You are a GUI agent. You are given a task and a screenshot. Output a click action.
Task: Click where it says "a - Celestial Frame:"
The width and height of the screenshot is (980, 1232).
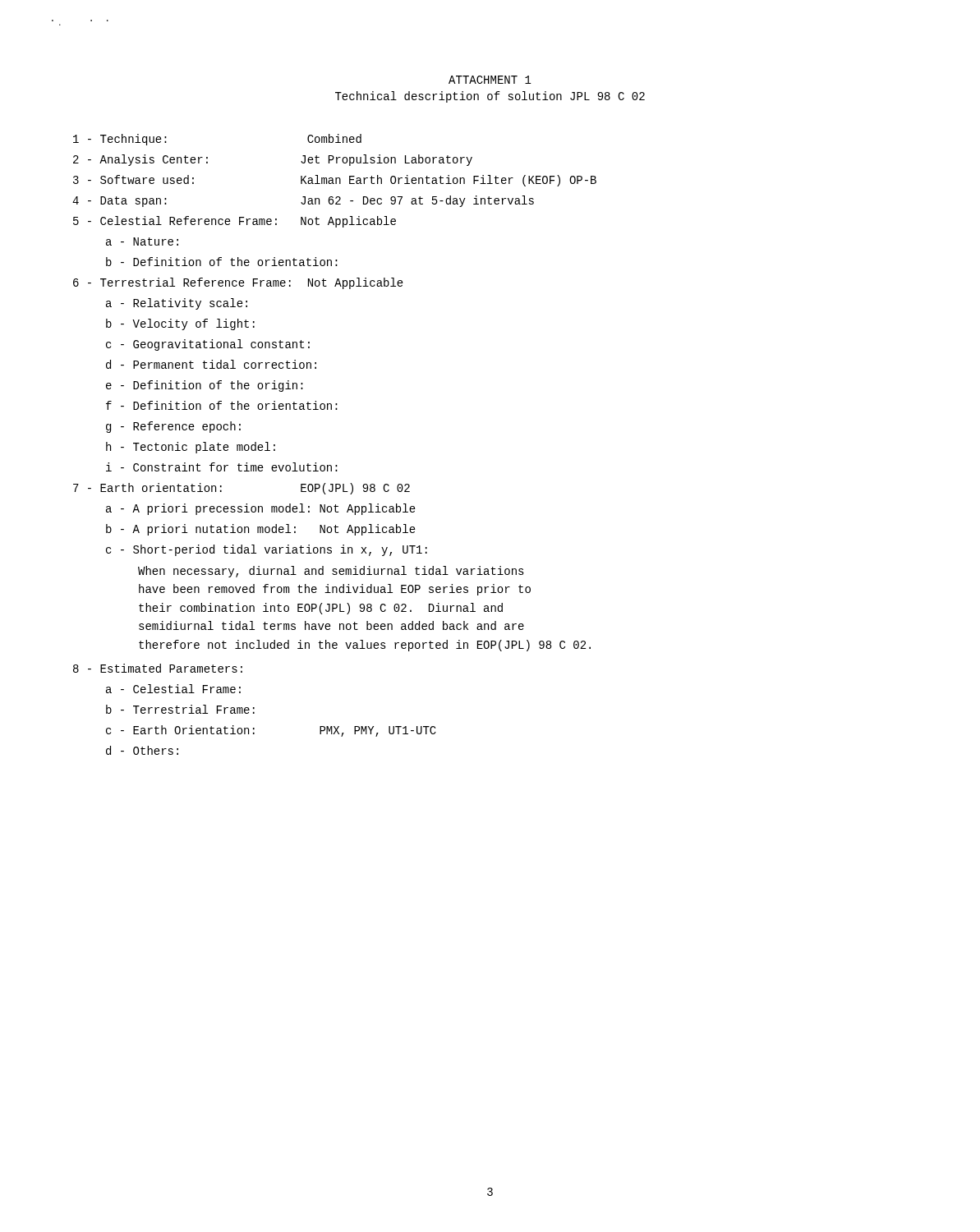174,690
